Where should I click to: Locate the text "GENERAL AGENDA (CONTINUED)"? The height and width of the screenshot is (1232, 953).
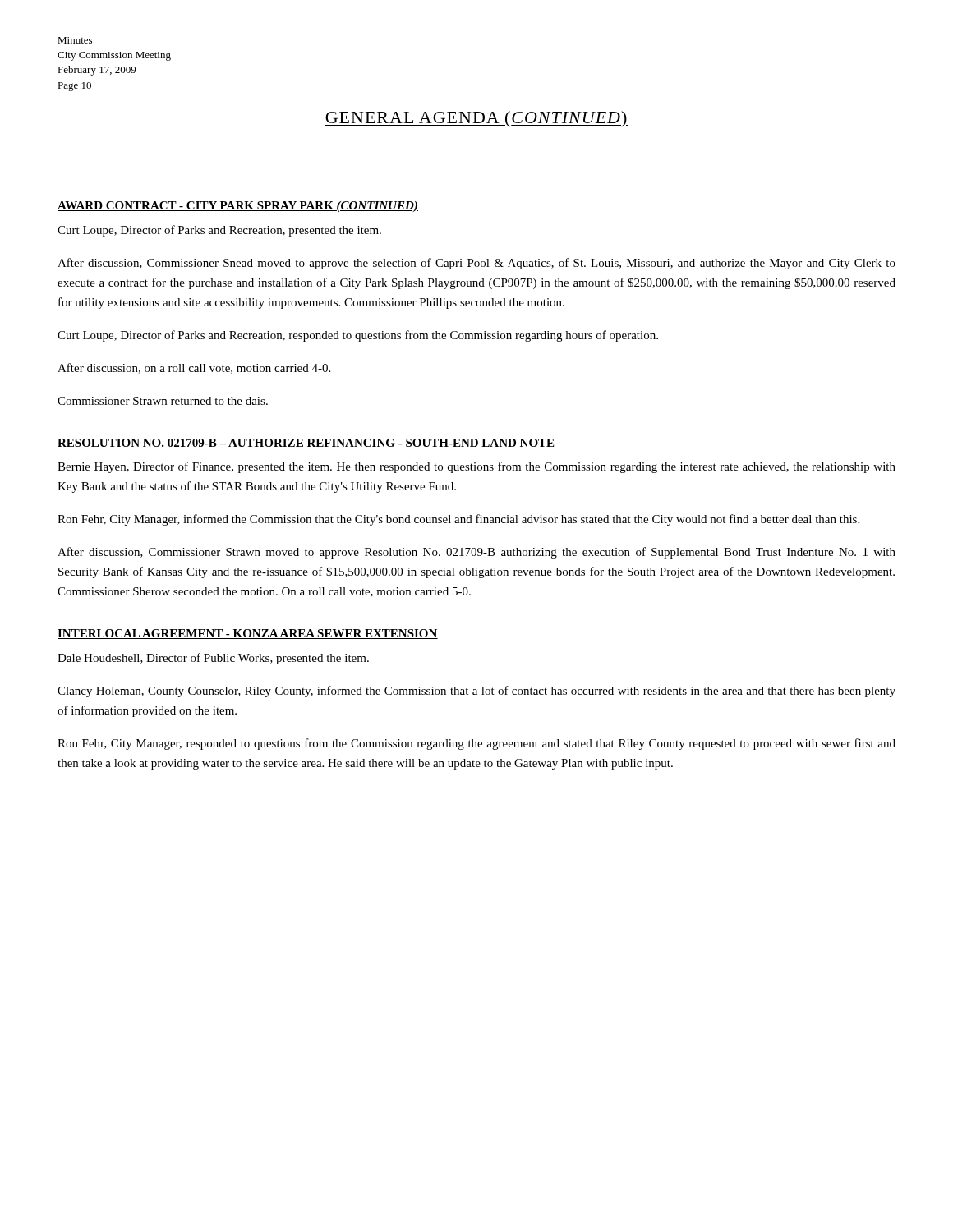click(x=476, y=117)
